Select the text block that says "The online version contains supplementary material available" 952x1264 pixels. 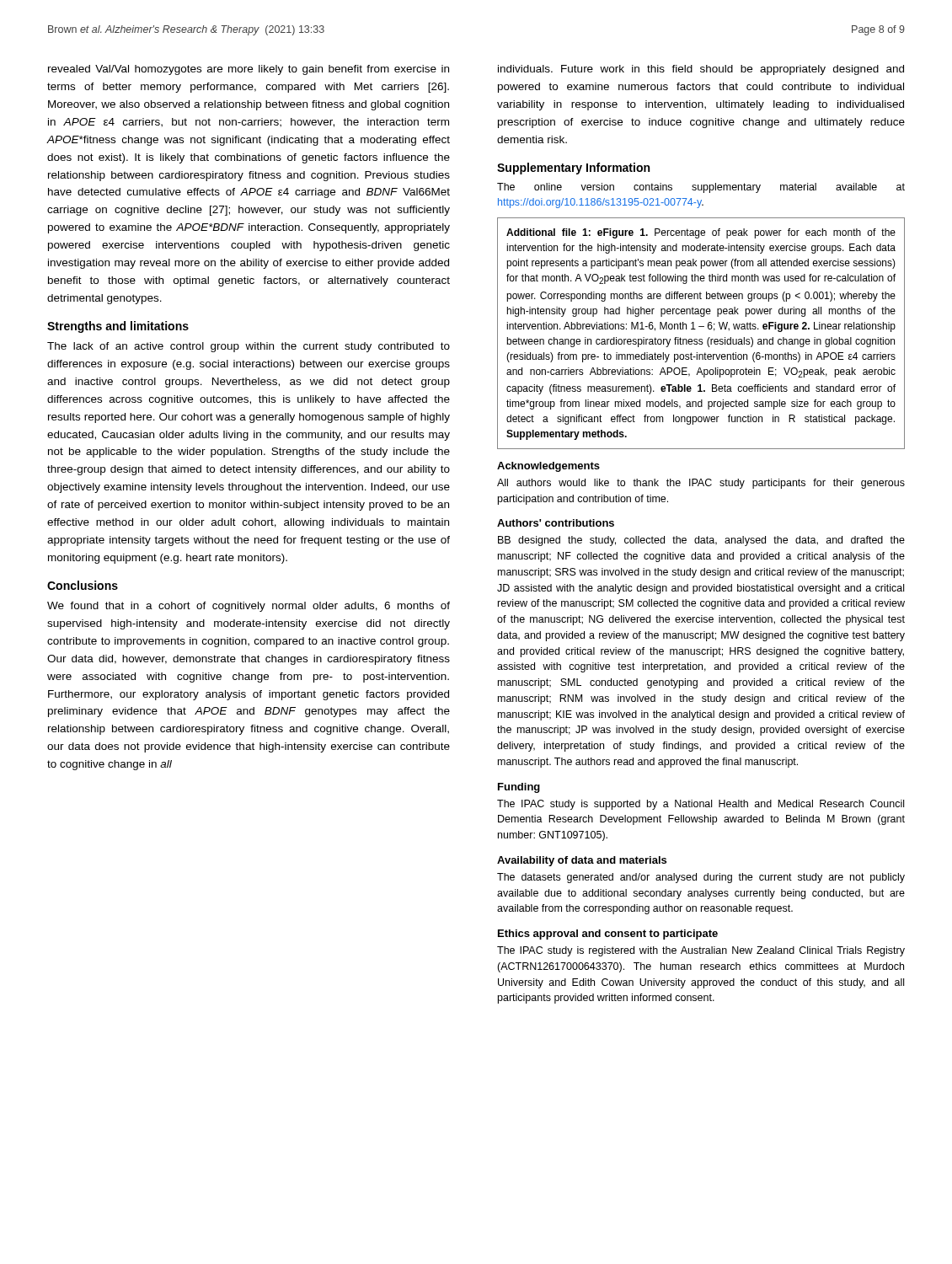pos(701,195)
